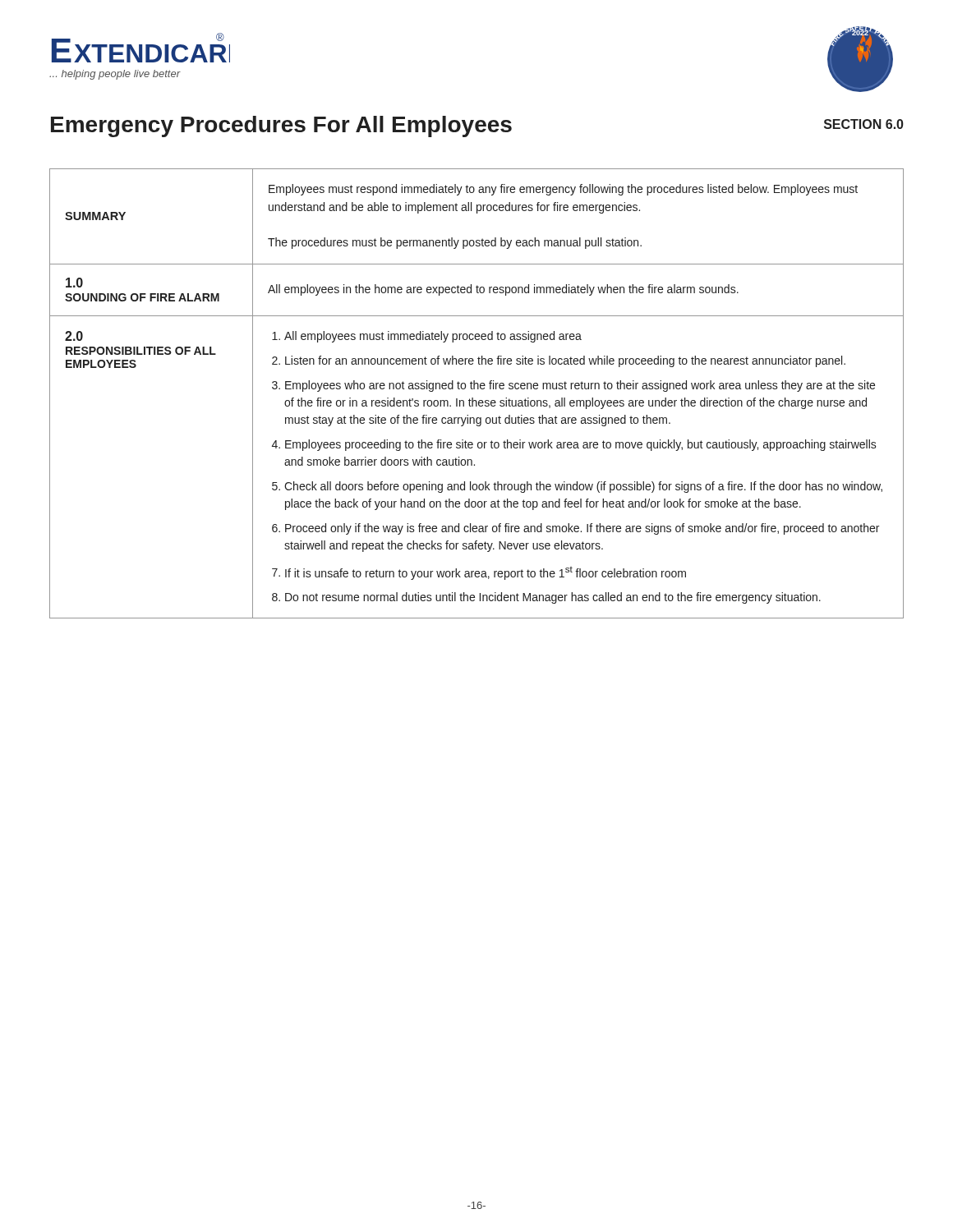
Task: Click on the title that reads "Emergency Procedures For All Employees"
Action: coord(281,124)
